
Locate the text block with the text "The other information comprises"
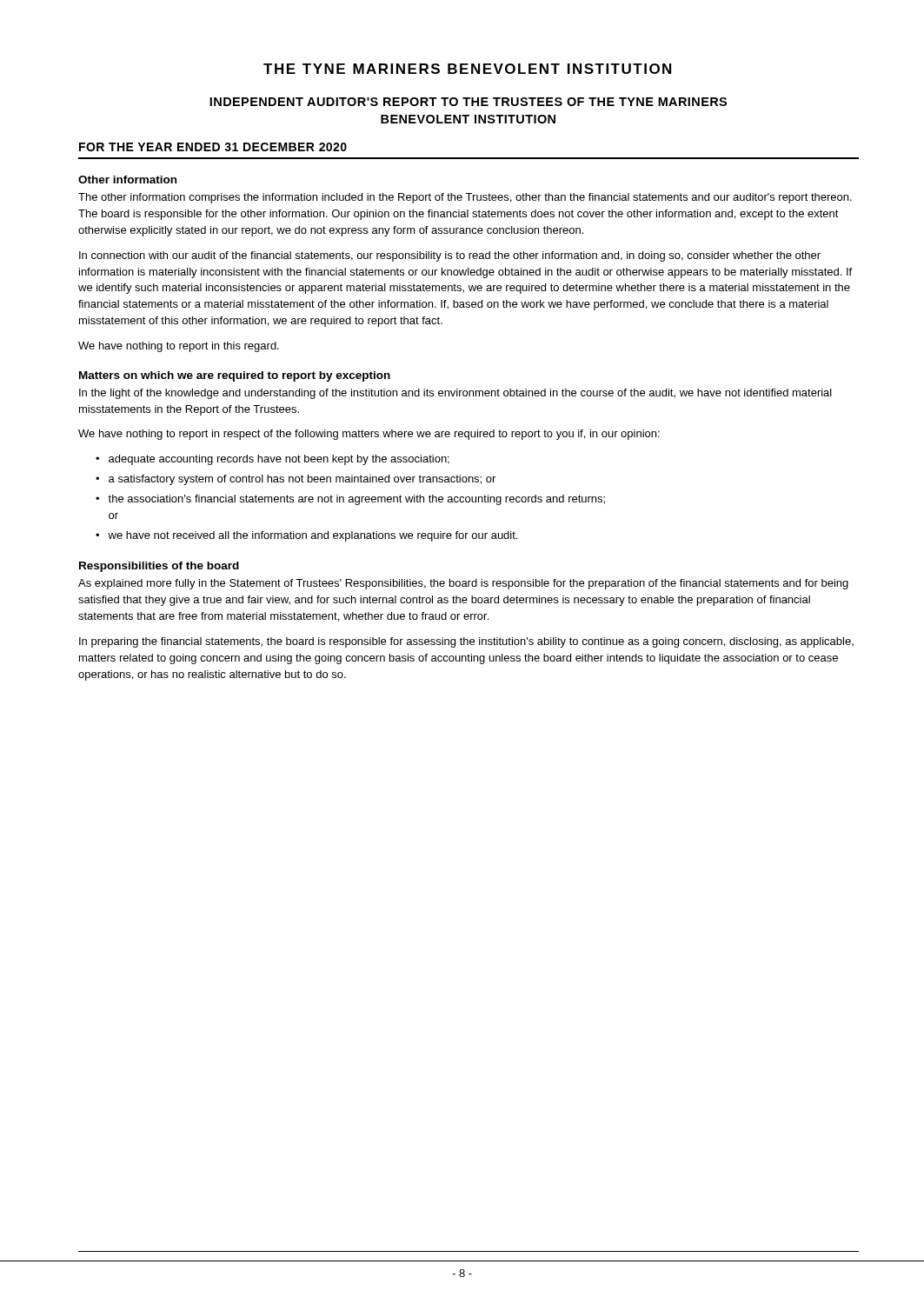click(x=465, y=213)
